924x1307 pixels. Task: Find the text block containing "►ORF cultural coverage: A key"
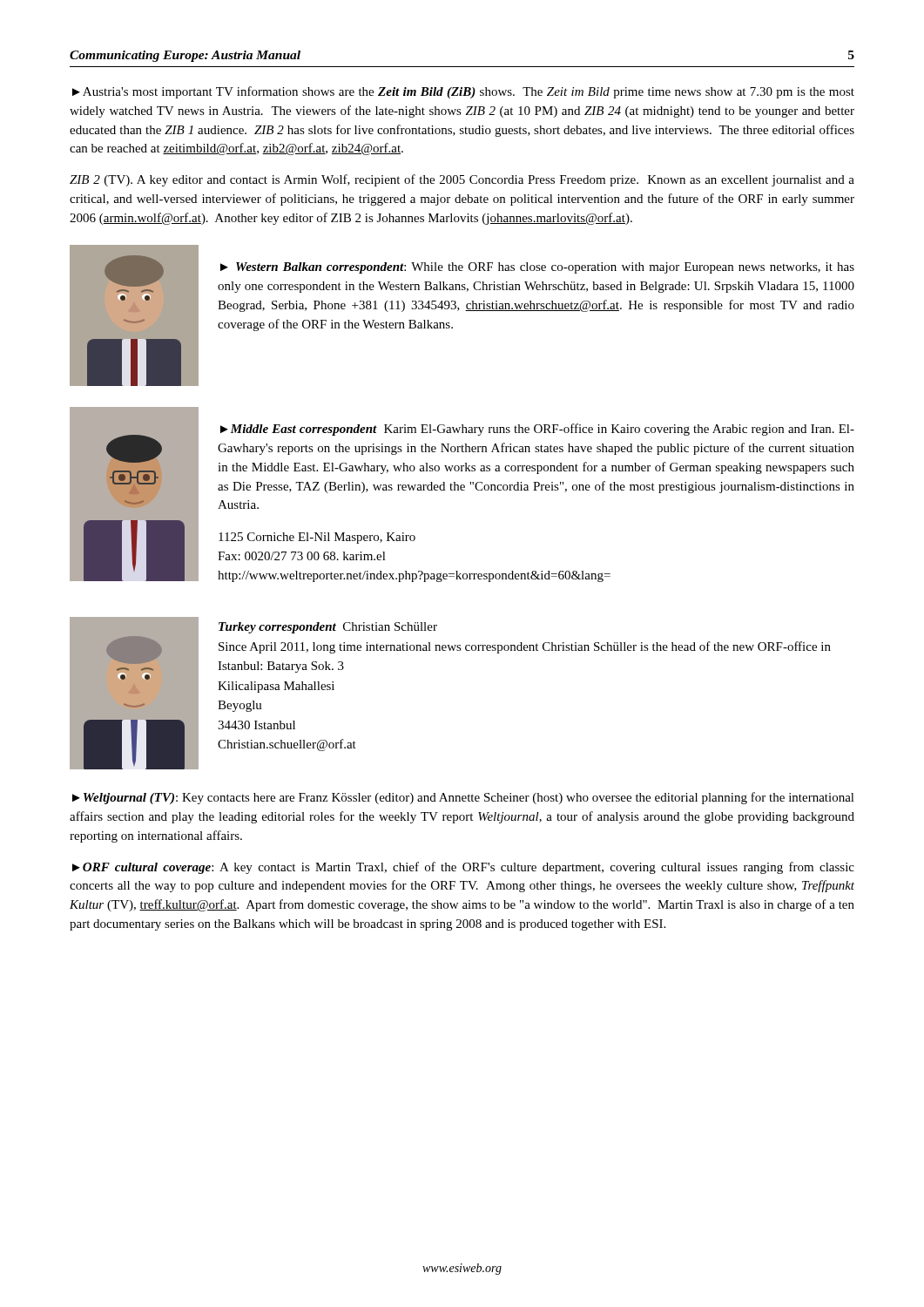(462, 896)
